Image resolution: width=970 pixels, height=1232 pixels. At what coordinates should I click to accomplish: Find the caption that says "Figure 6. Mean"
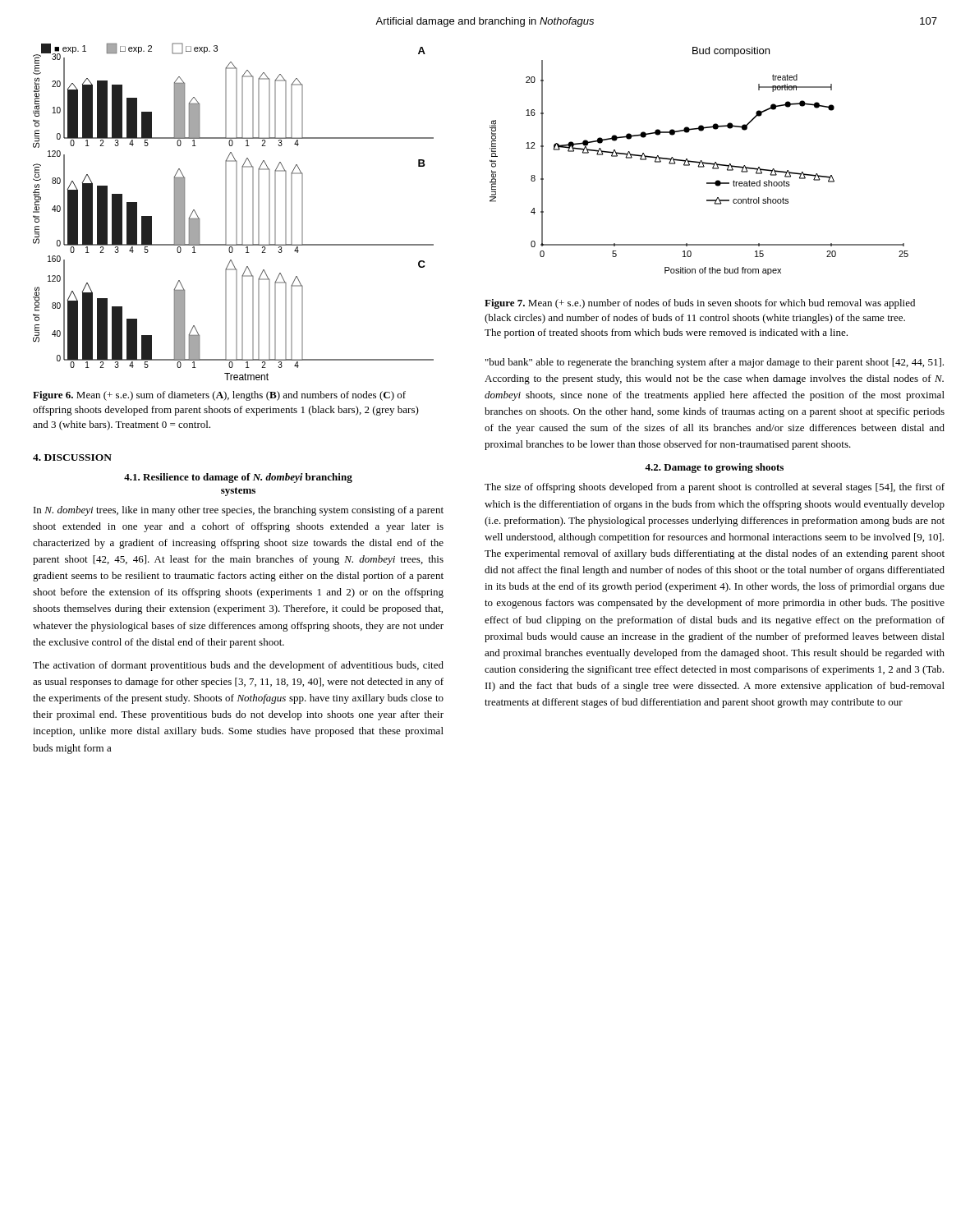226,410
